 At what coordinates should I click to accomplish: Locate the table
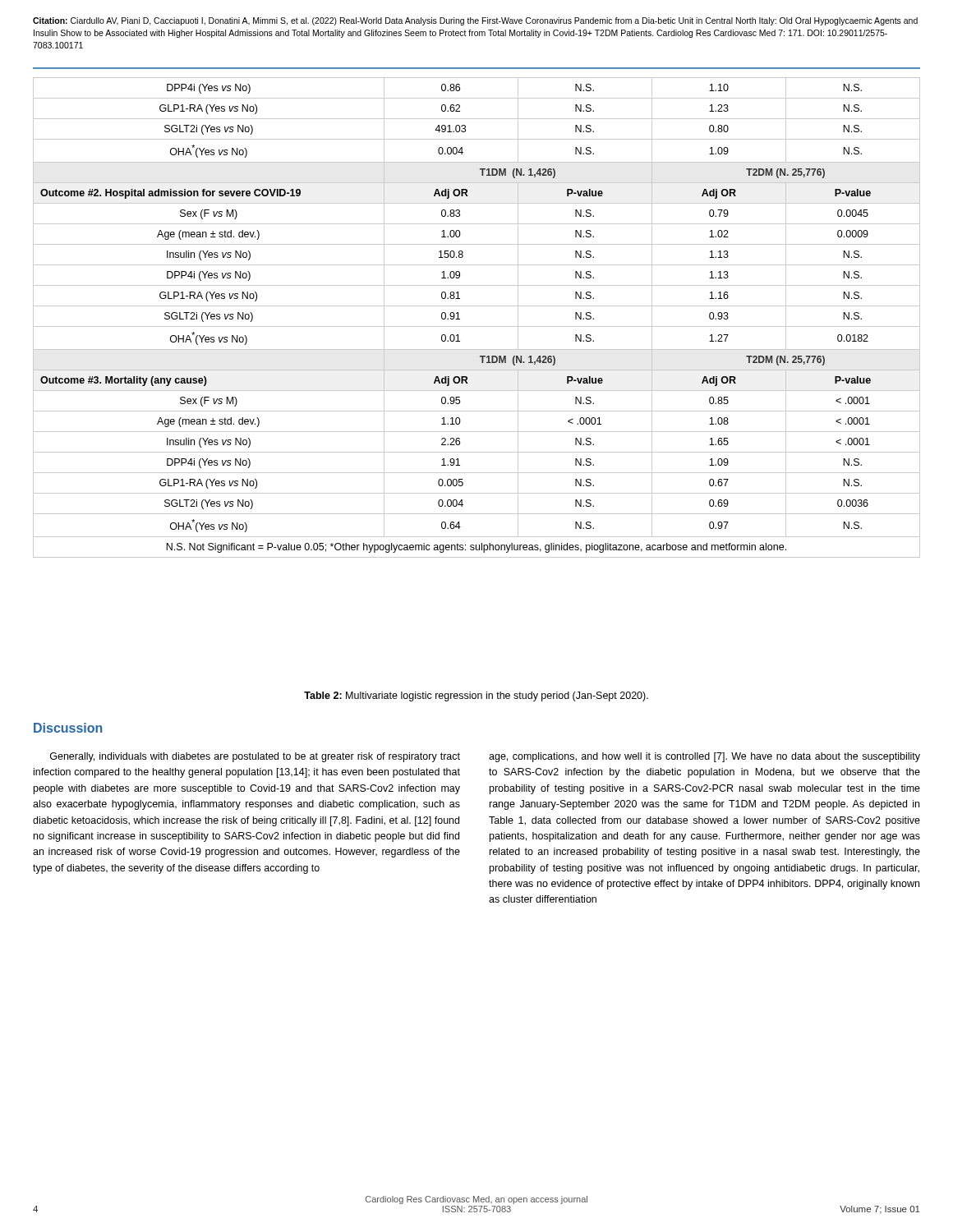click(476, 318)
